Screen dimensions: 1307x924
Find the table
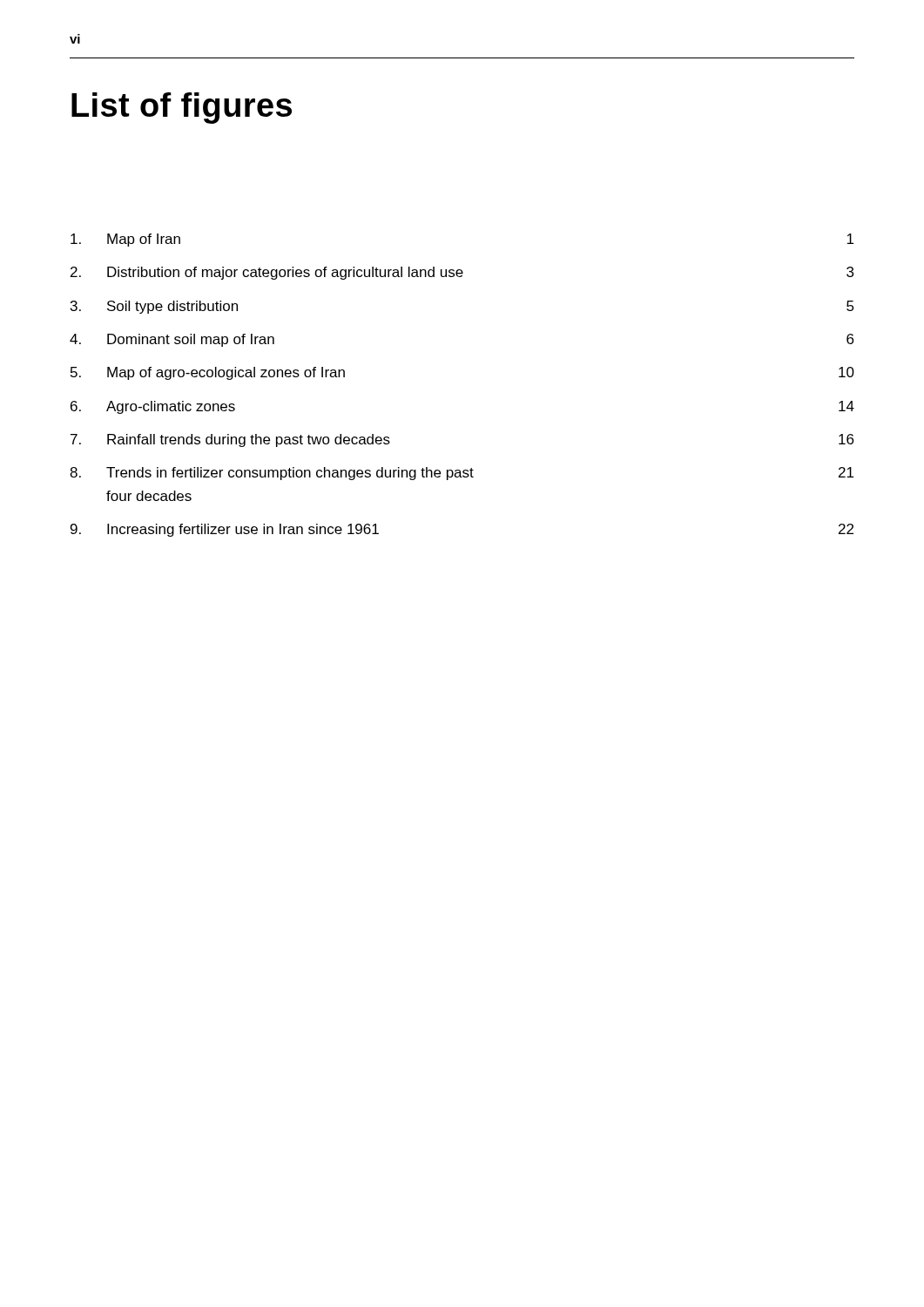tap(462, 380)
